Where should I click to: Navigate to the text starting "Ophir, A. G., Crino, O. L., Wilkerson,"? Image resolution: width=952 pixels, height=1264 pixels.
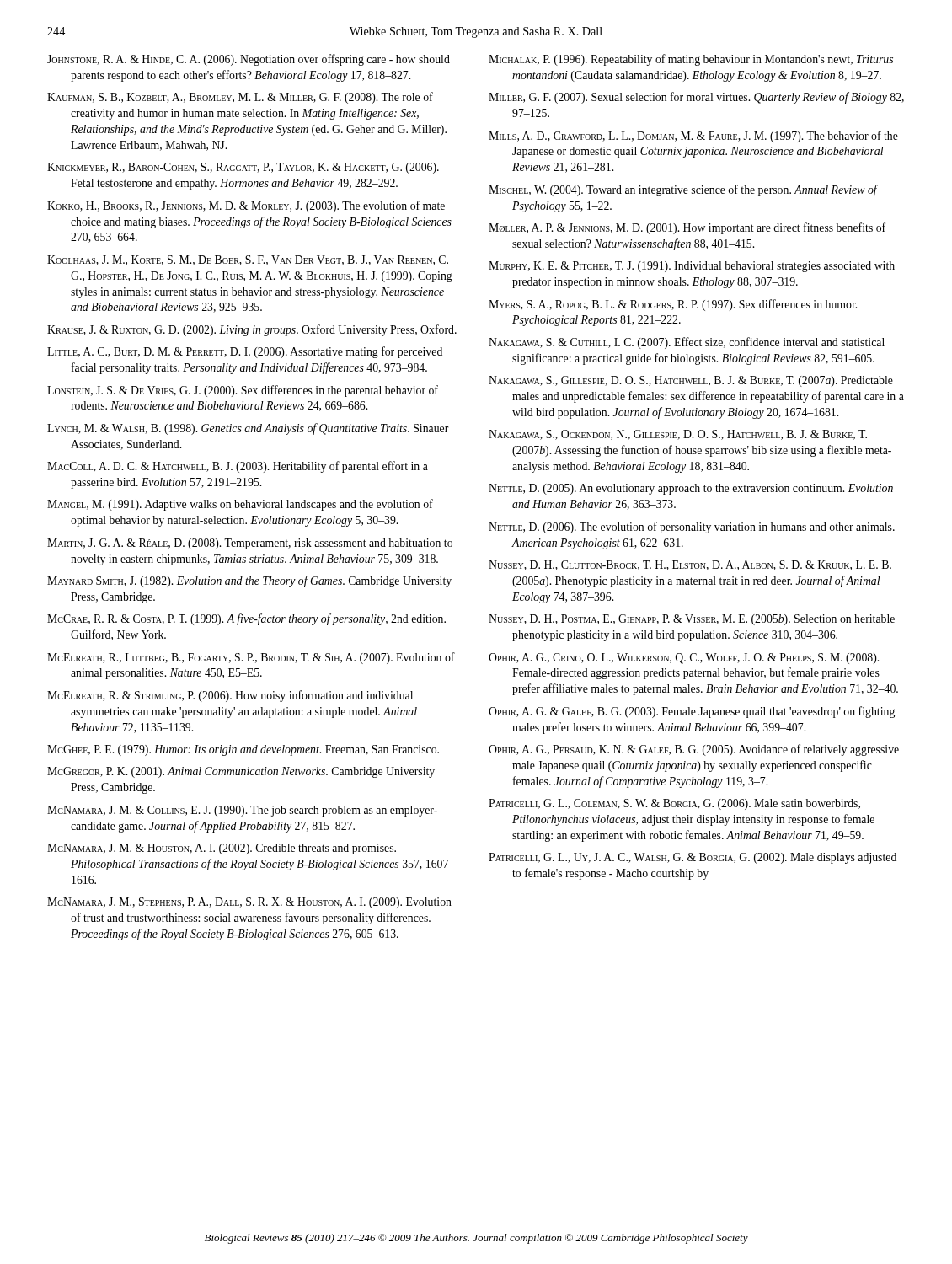click(x=694, y=673)
